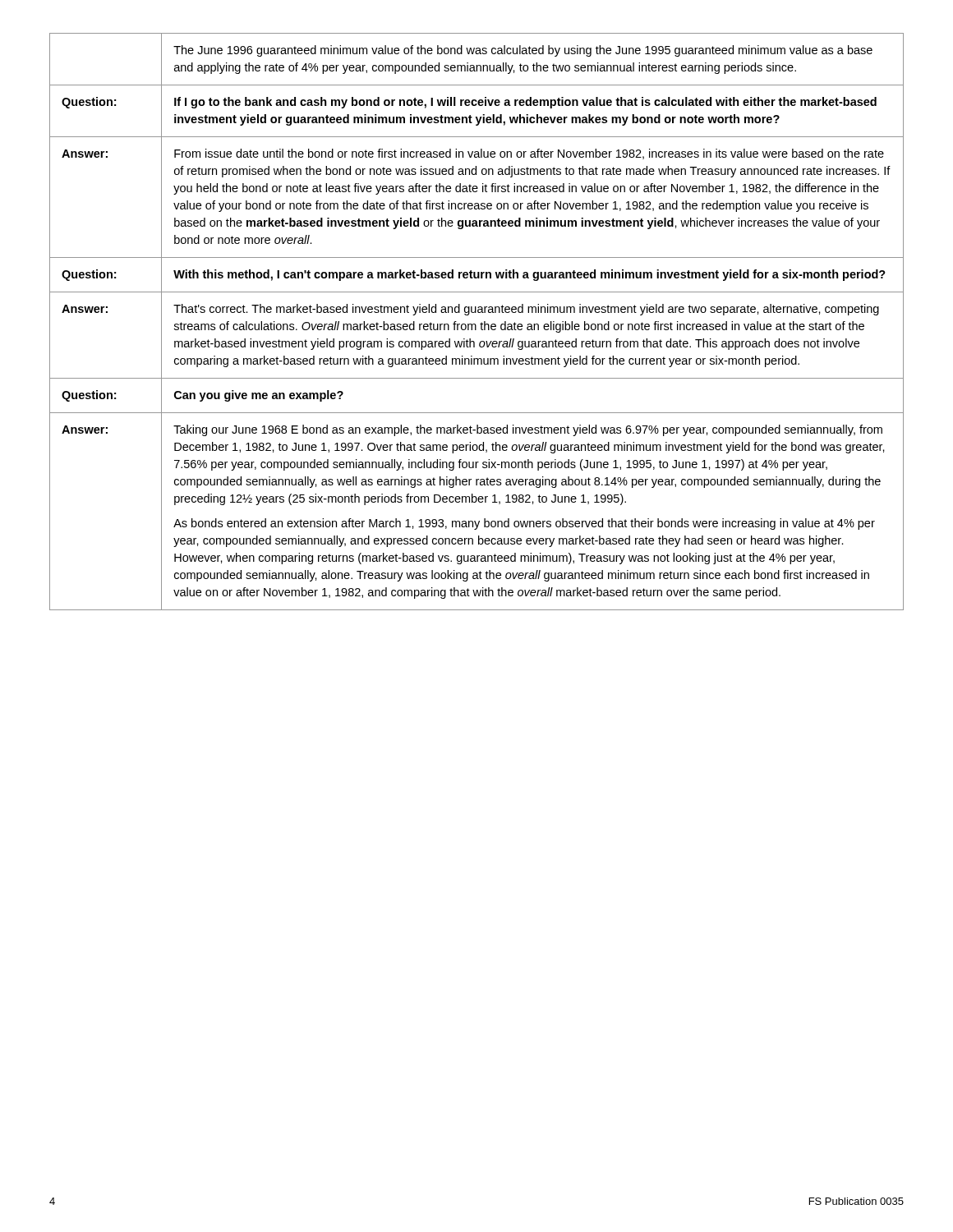Find the block on this page that starts "Taking our June 1968 E bond as"
The width and height of the screenshot is (953, 1232).
pyautogui.click(x=532, y=511)
